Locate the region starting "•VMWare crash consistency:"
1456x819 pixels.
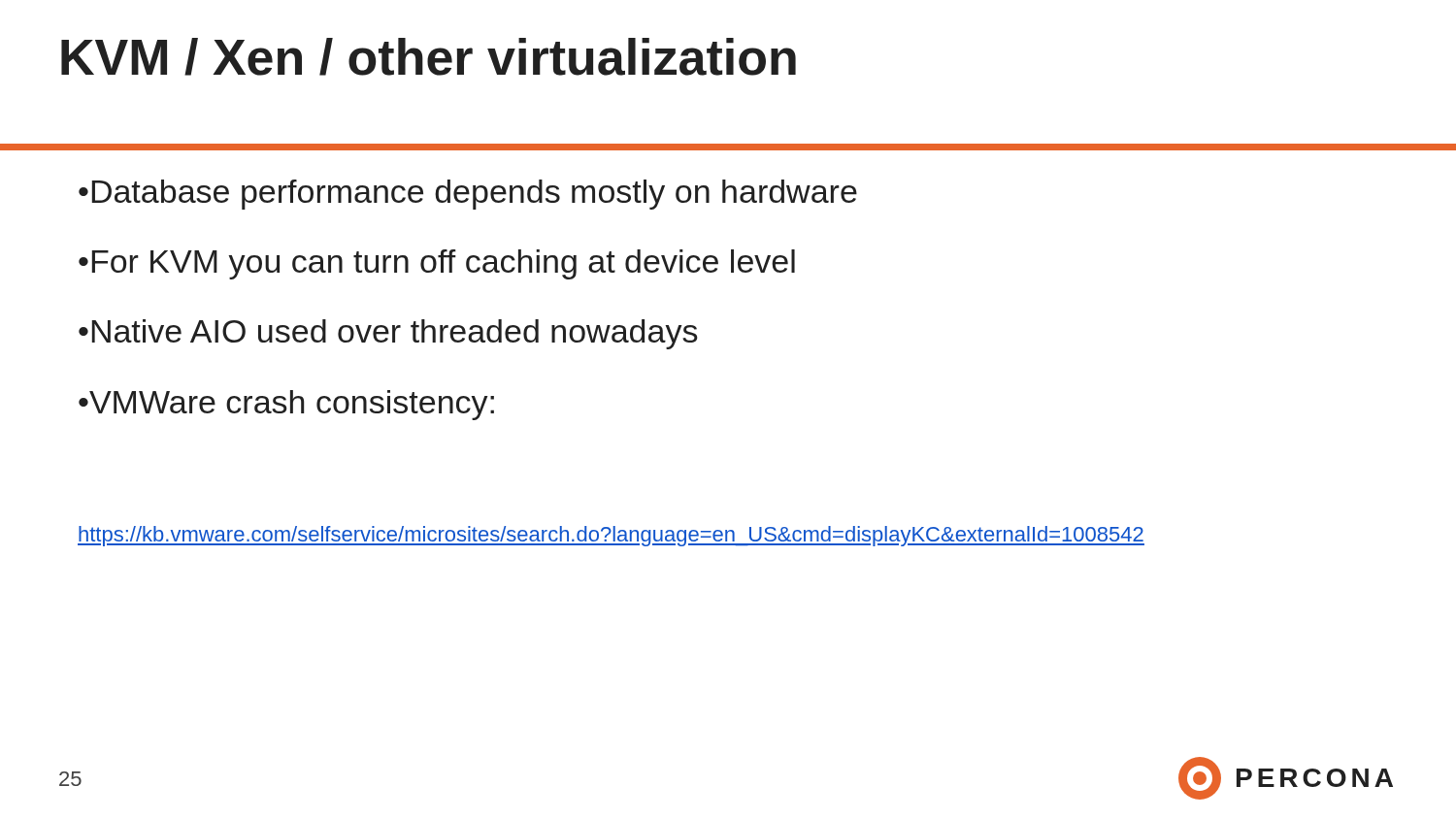(x=287, y=401)
